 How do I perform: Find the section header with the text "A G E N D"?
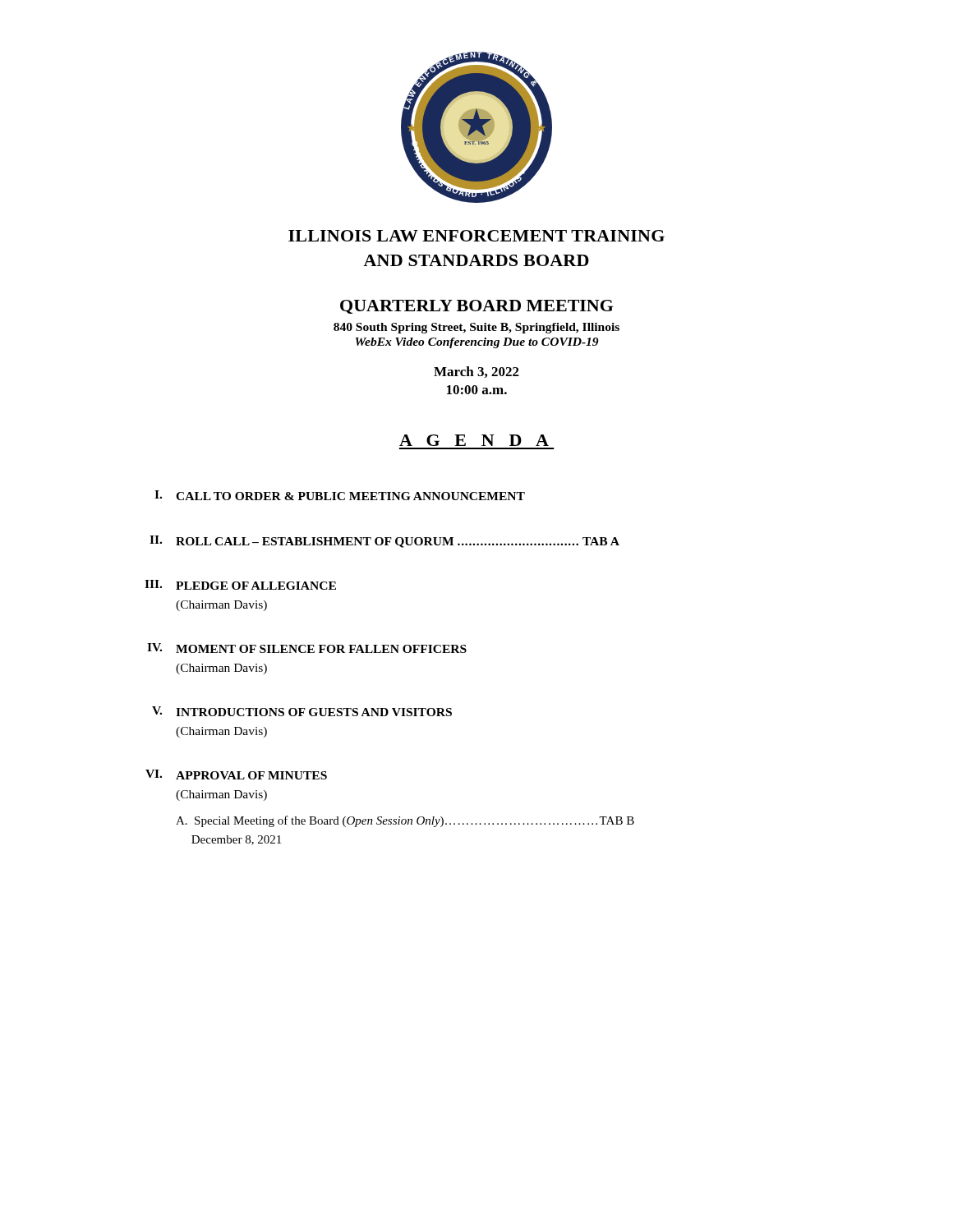coord(476,440)
